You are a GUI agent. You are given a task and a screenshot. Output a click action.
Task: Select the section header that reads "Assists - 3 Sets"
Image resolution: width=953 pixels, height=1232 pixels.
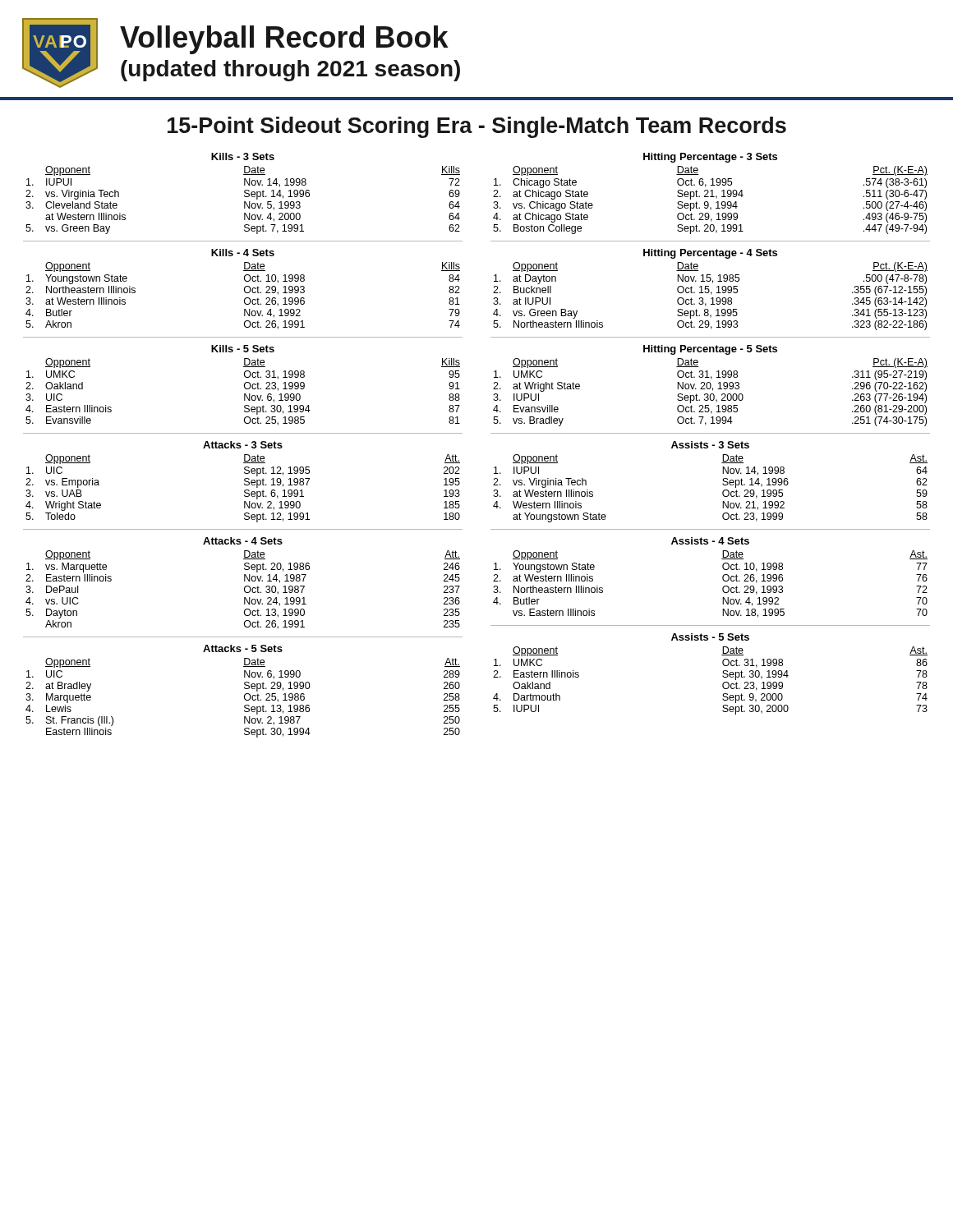click(710, 445)
